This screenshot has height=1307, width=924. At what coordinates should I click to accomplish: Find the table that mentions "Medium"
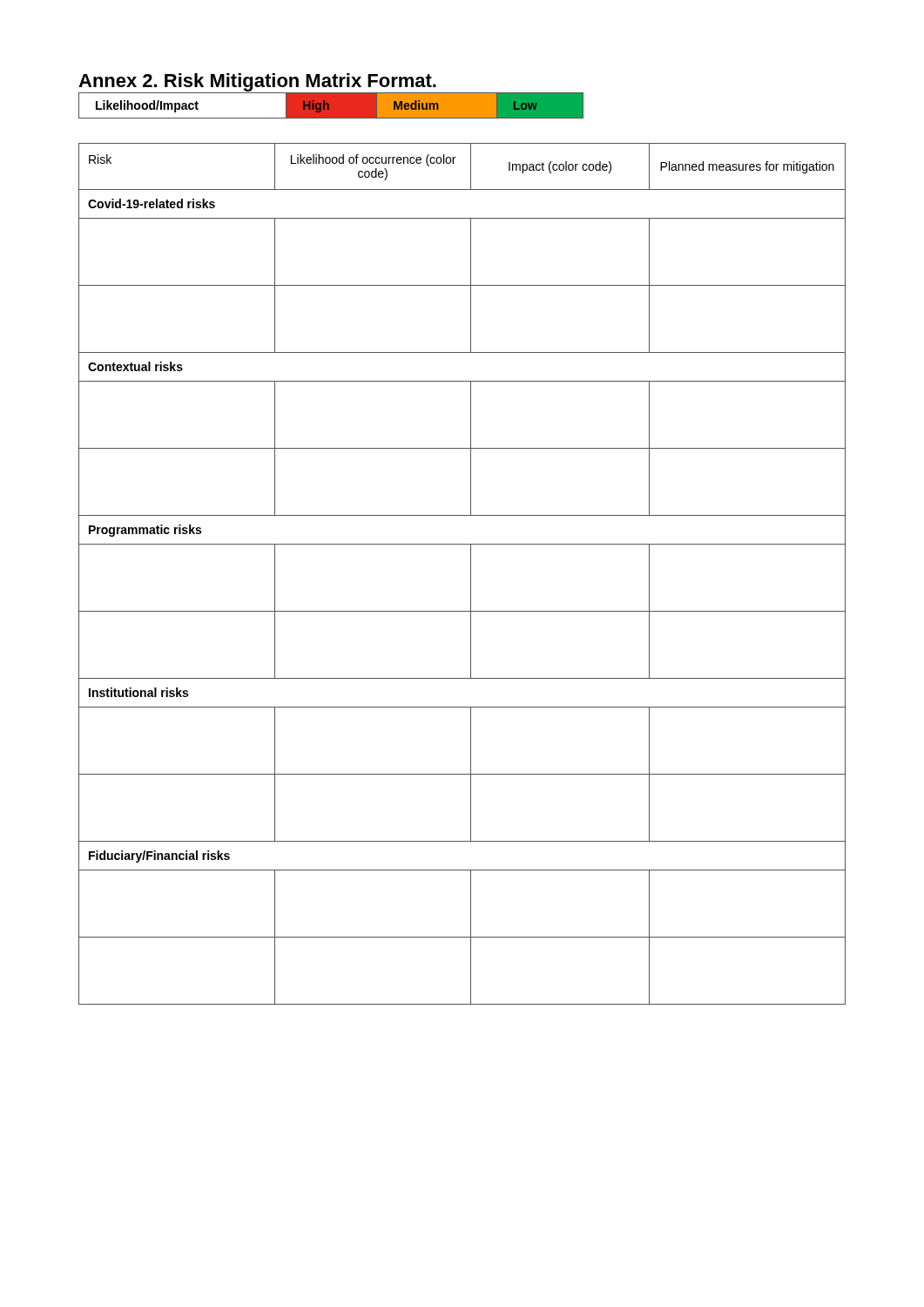click(462, 105)
